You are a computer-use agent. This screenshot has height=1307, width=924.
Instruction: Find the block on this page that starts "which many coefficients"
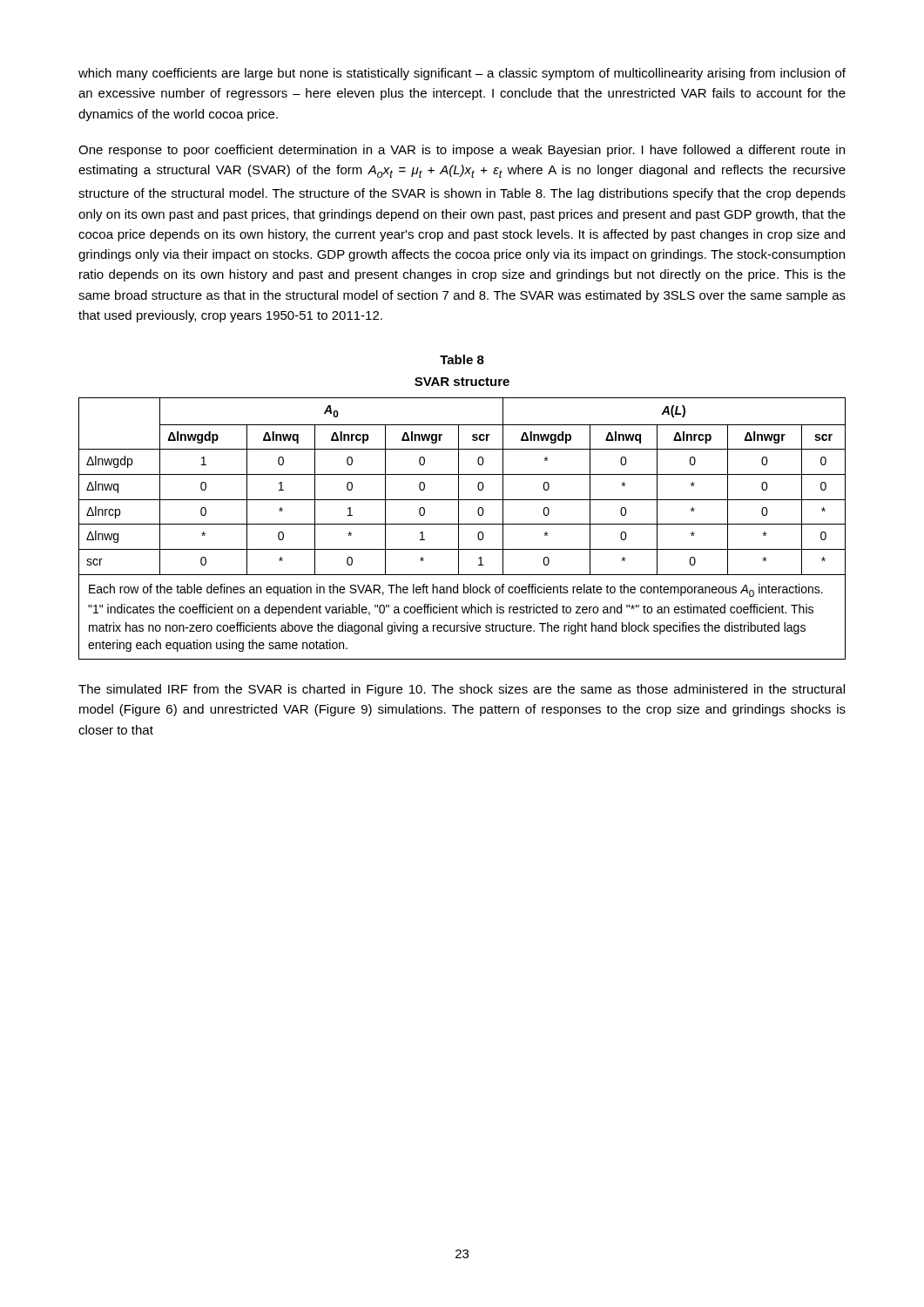[462, 93]
